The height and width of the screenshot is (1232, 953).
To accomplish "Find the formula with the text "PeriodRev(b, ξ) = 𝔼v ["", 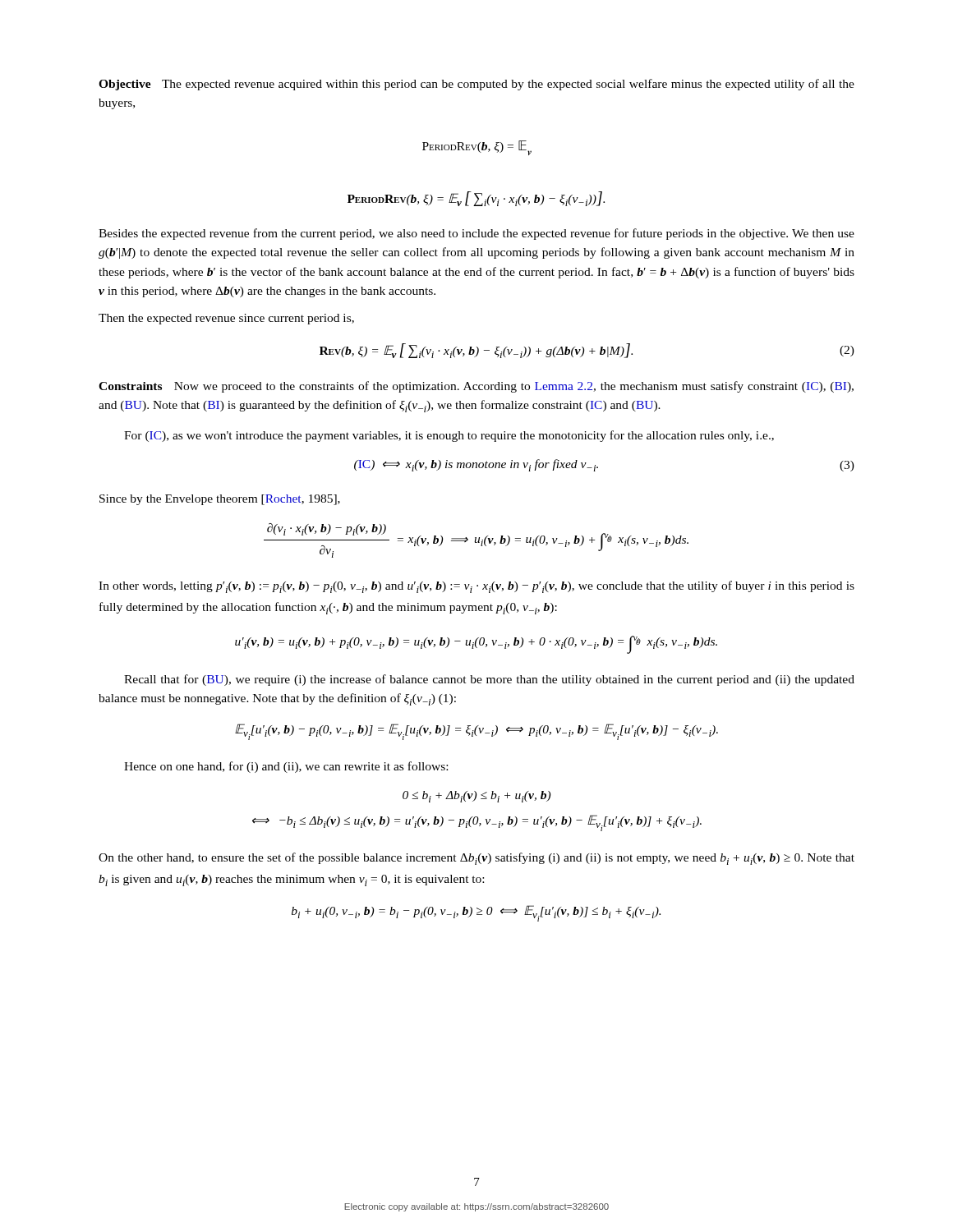I will pyautogui.click(x=476, y=198).
